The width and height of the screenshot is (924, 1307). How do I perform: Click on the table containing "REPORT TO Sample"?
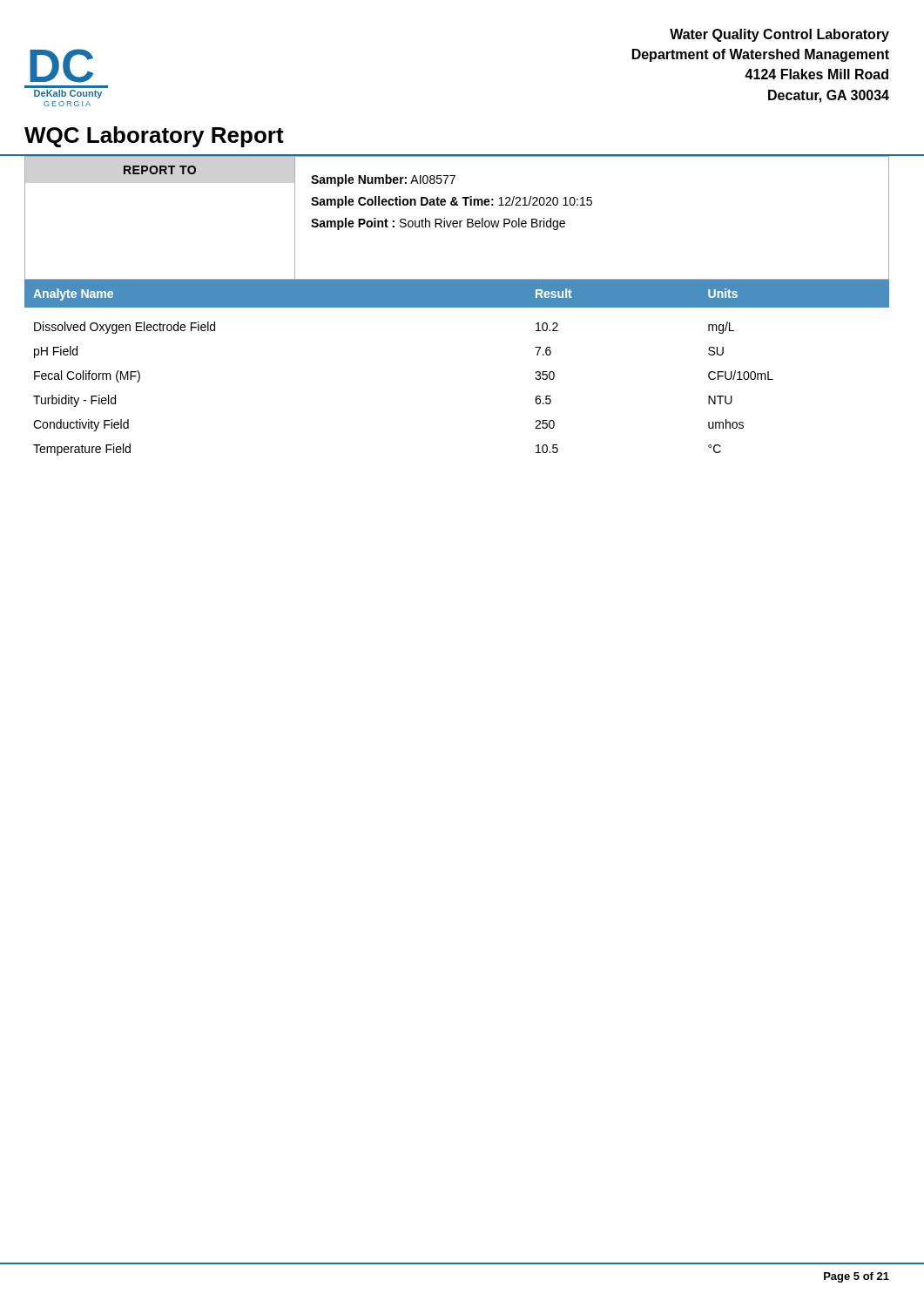[457, 218]
